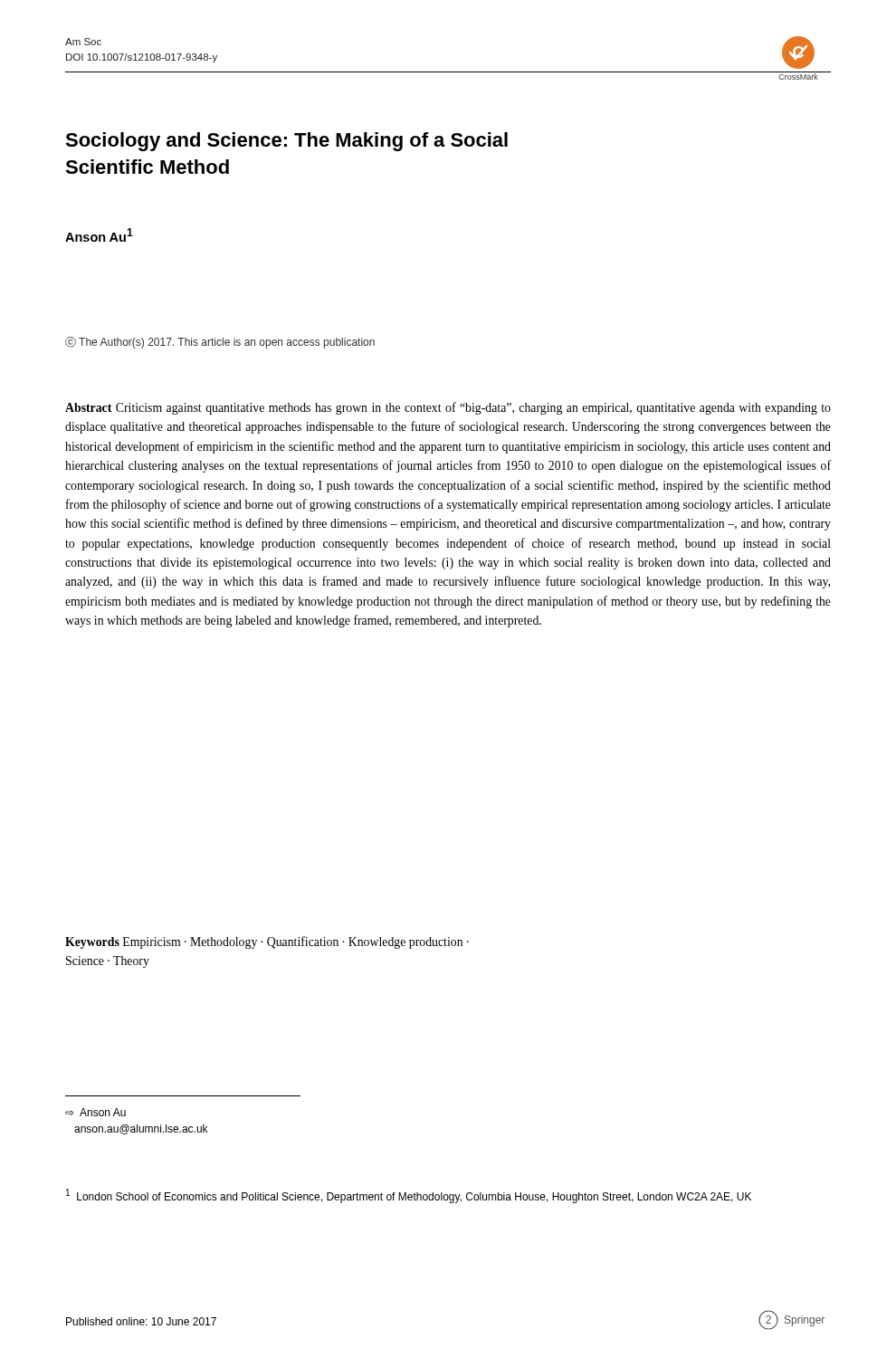Select the passage starting "Abstract Criticism against quantitative methods"

[x=448, y=514]
